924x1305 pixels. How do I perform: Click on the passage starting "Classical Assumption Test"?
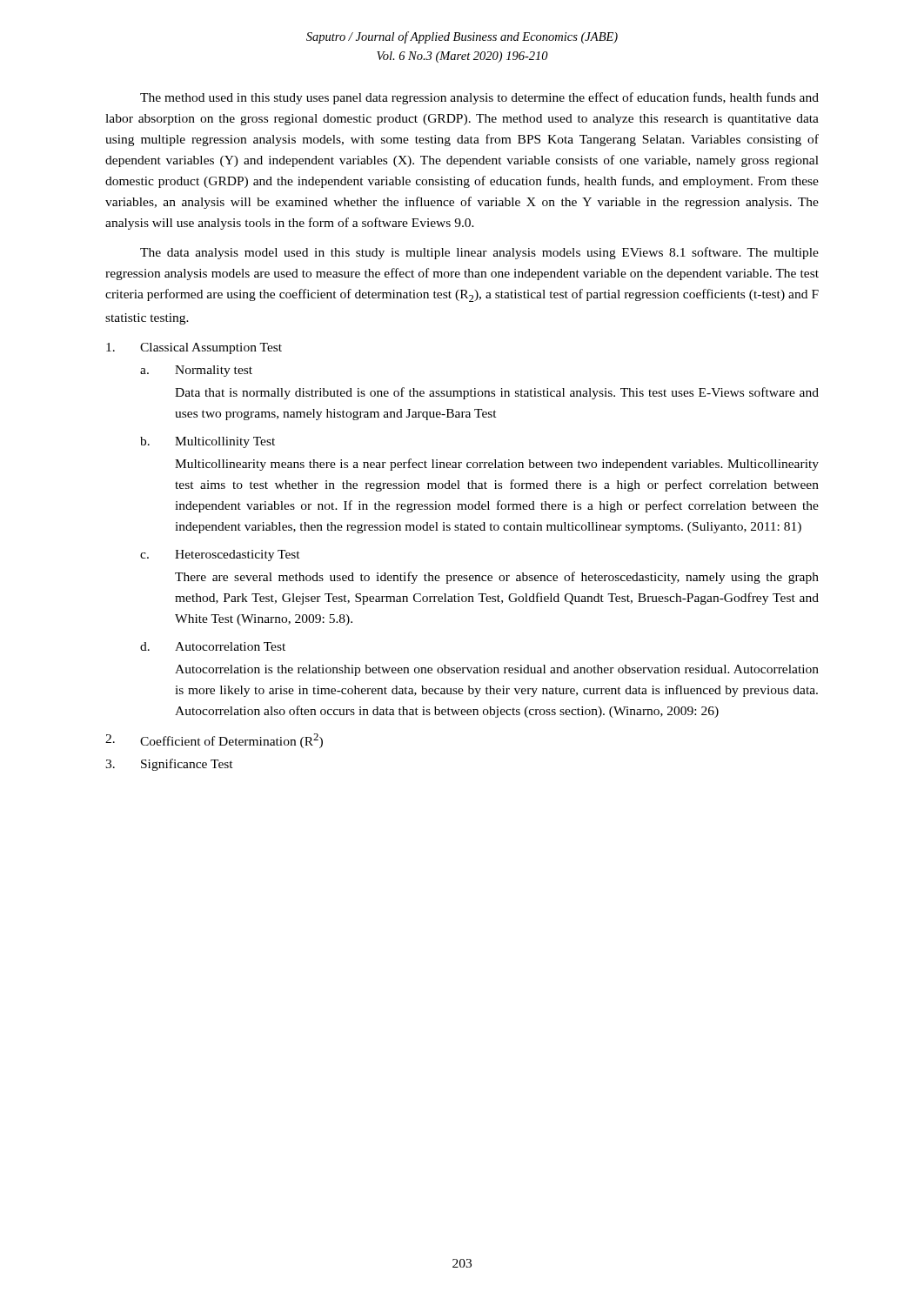tap(194, 348)
